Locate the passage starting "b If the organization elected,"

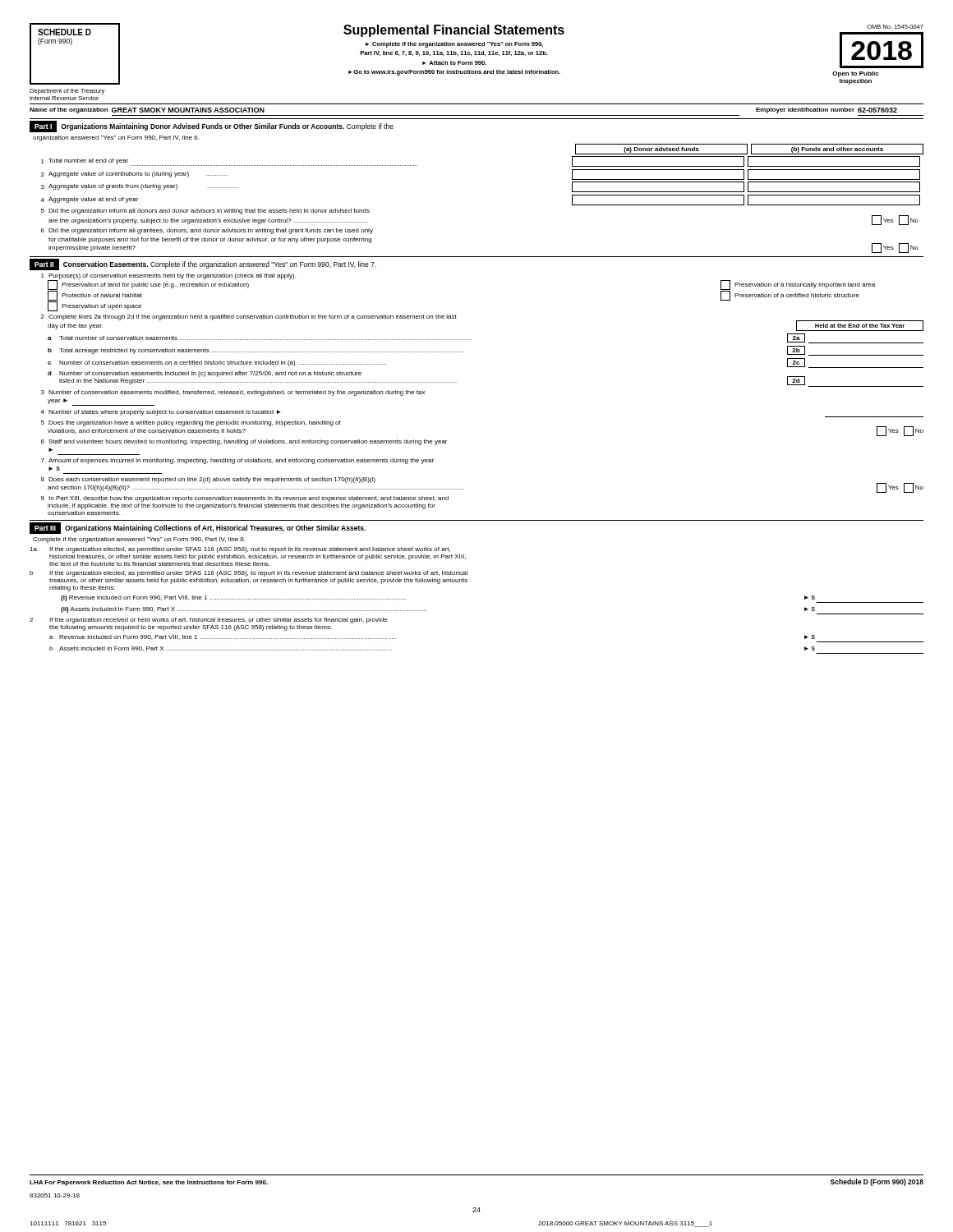point(249,574)
